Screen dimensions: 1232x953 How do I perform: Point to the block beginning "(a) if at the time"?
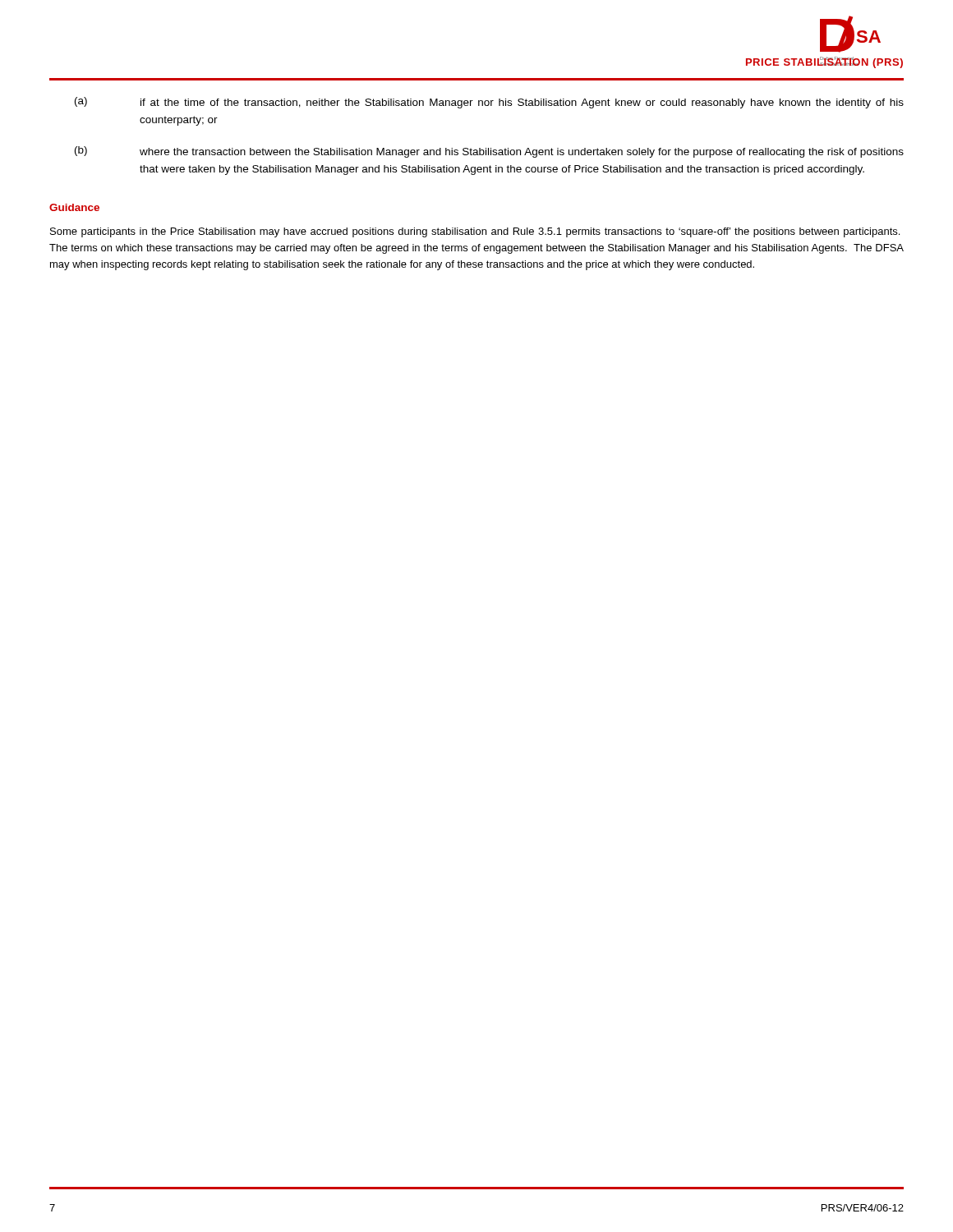pyautogui.click(x=476, y=112)
